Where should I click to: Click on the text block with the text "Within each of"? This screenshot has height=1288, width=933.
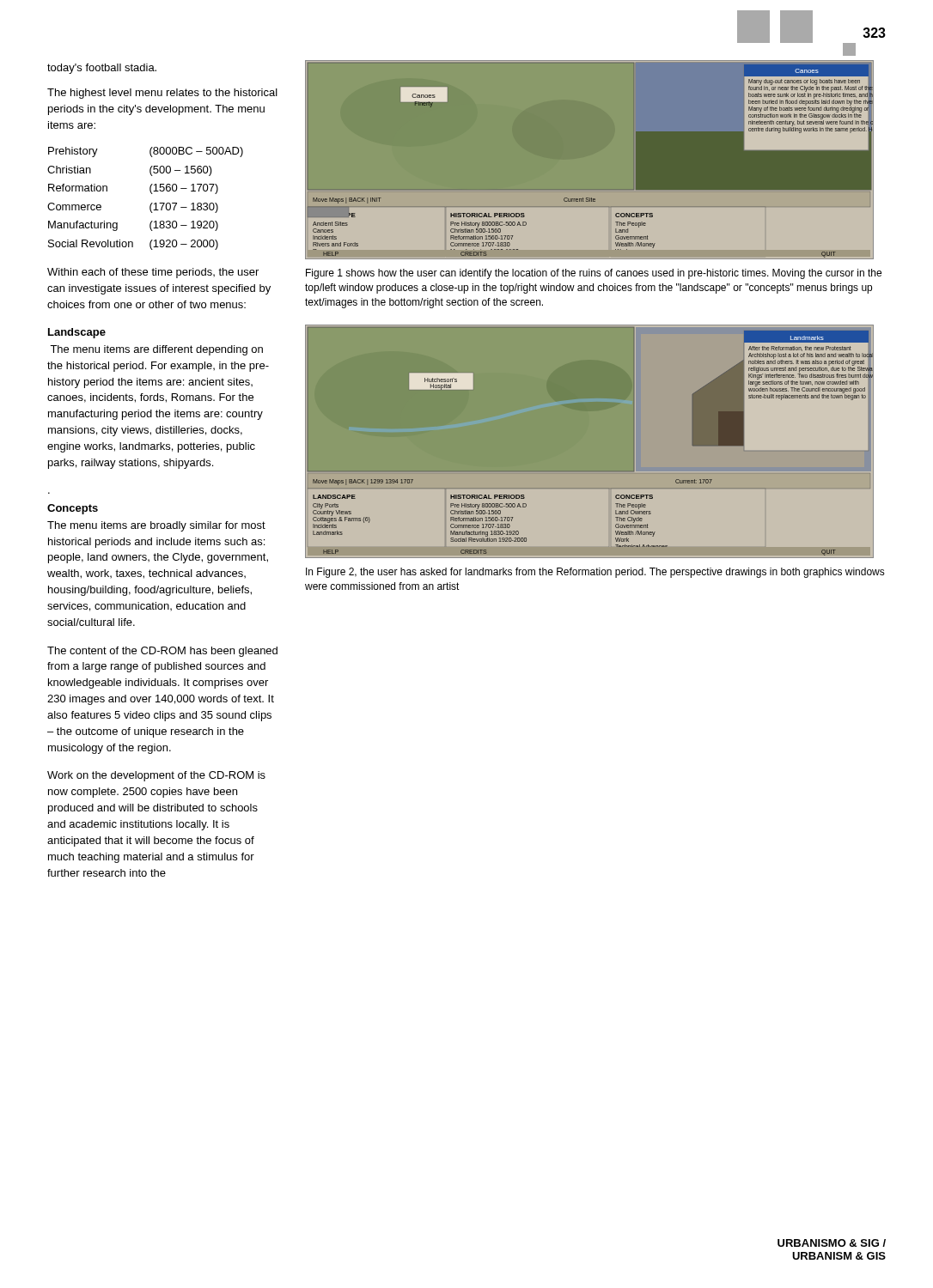tap(159, 288)
